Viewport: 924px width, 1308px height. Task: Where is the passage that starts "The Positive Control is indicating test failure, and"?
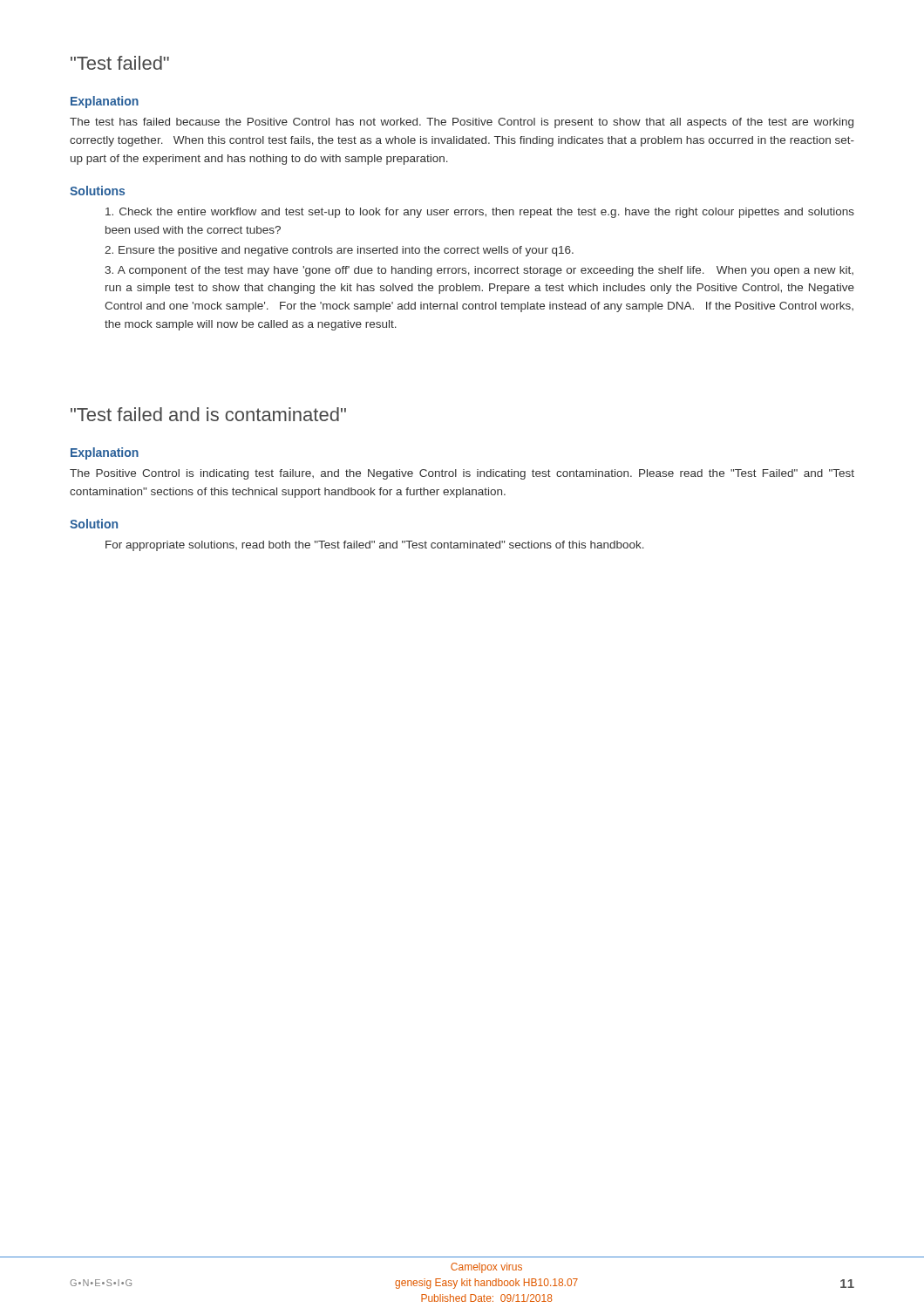point(462,482)
